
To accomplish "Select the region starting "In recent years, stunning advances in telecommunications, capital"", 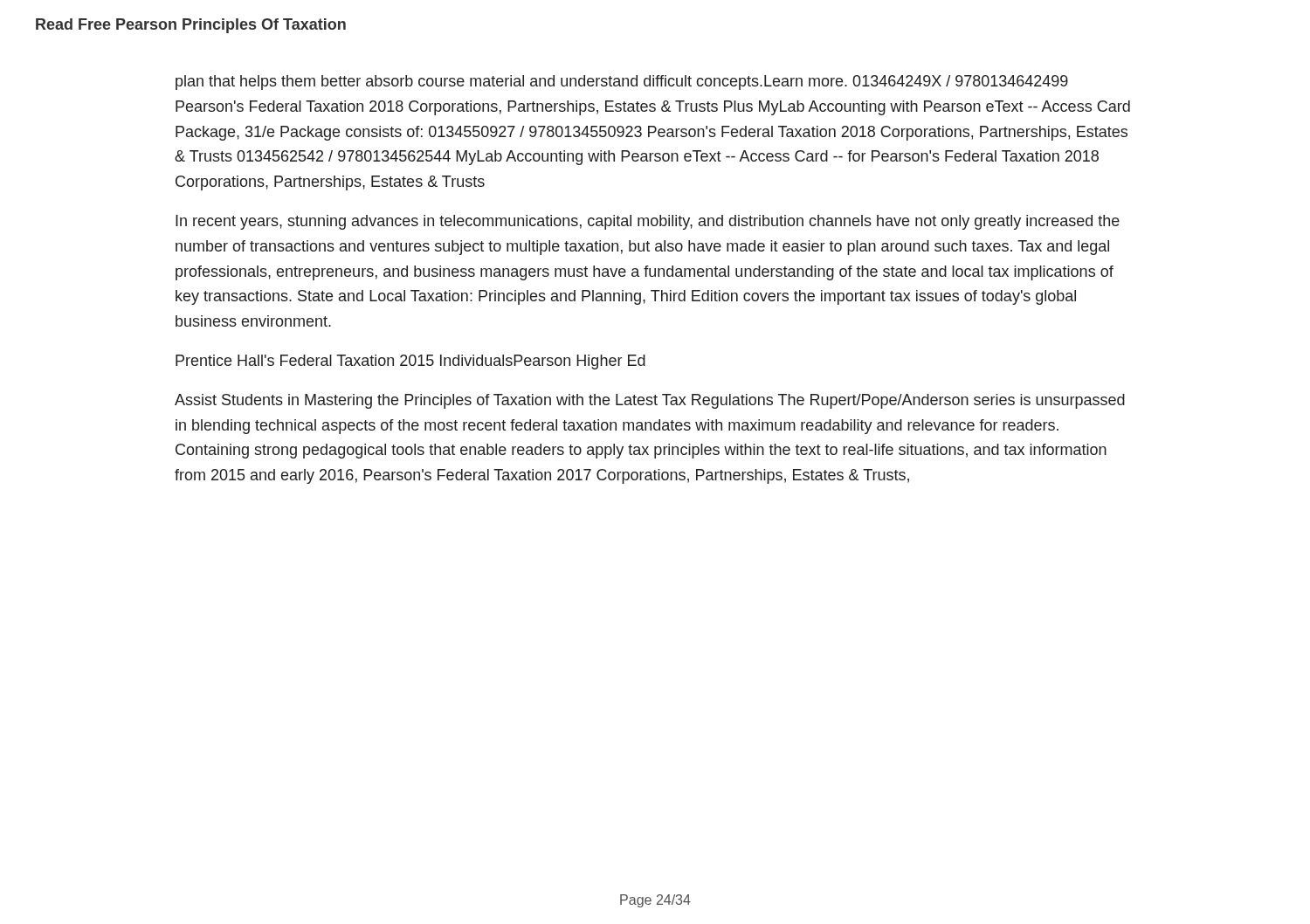I will tap(647, 271).
